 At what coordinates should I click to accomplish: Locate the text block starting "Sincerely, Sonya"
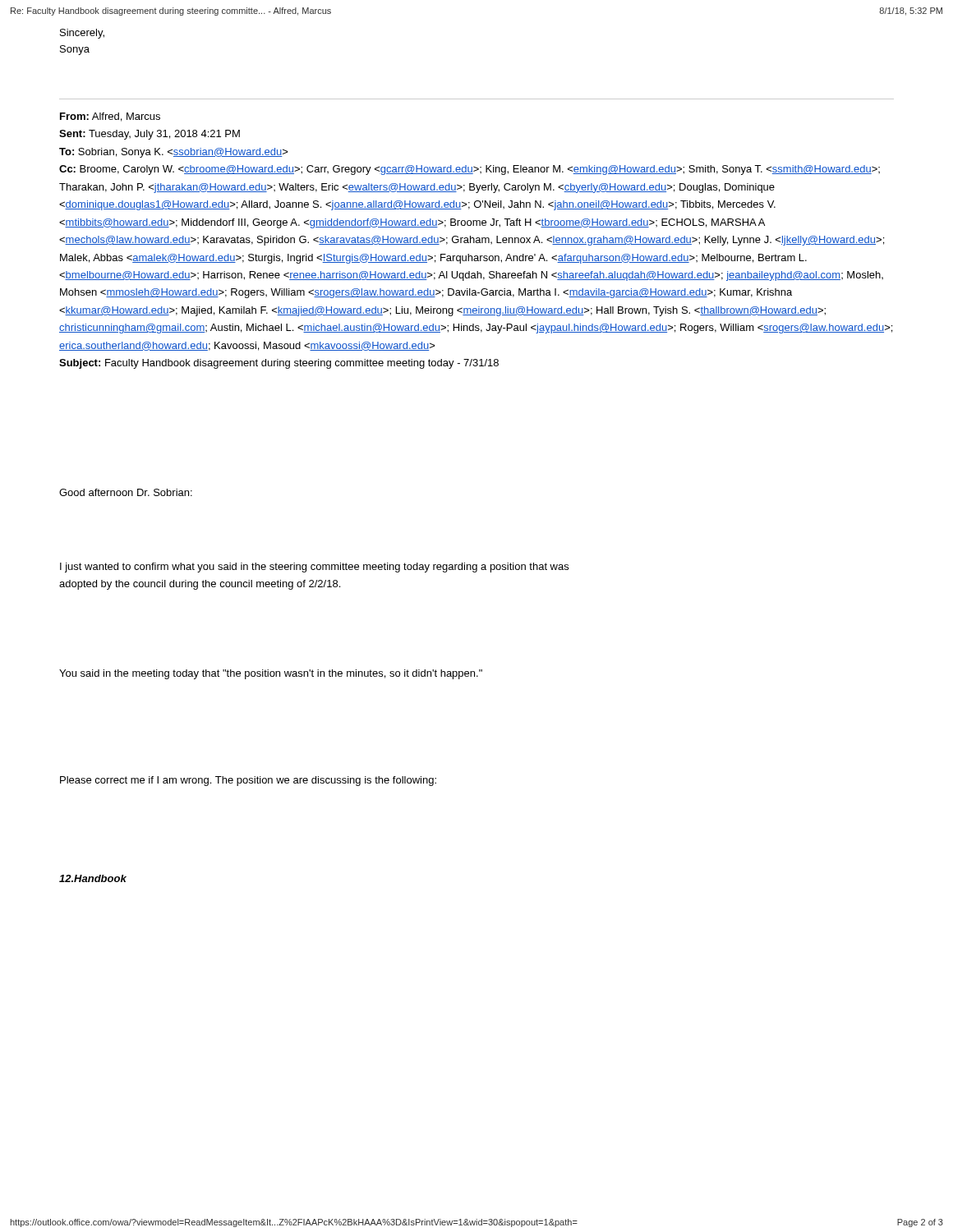pos(82,40)
